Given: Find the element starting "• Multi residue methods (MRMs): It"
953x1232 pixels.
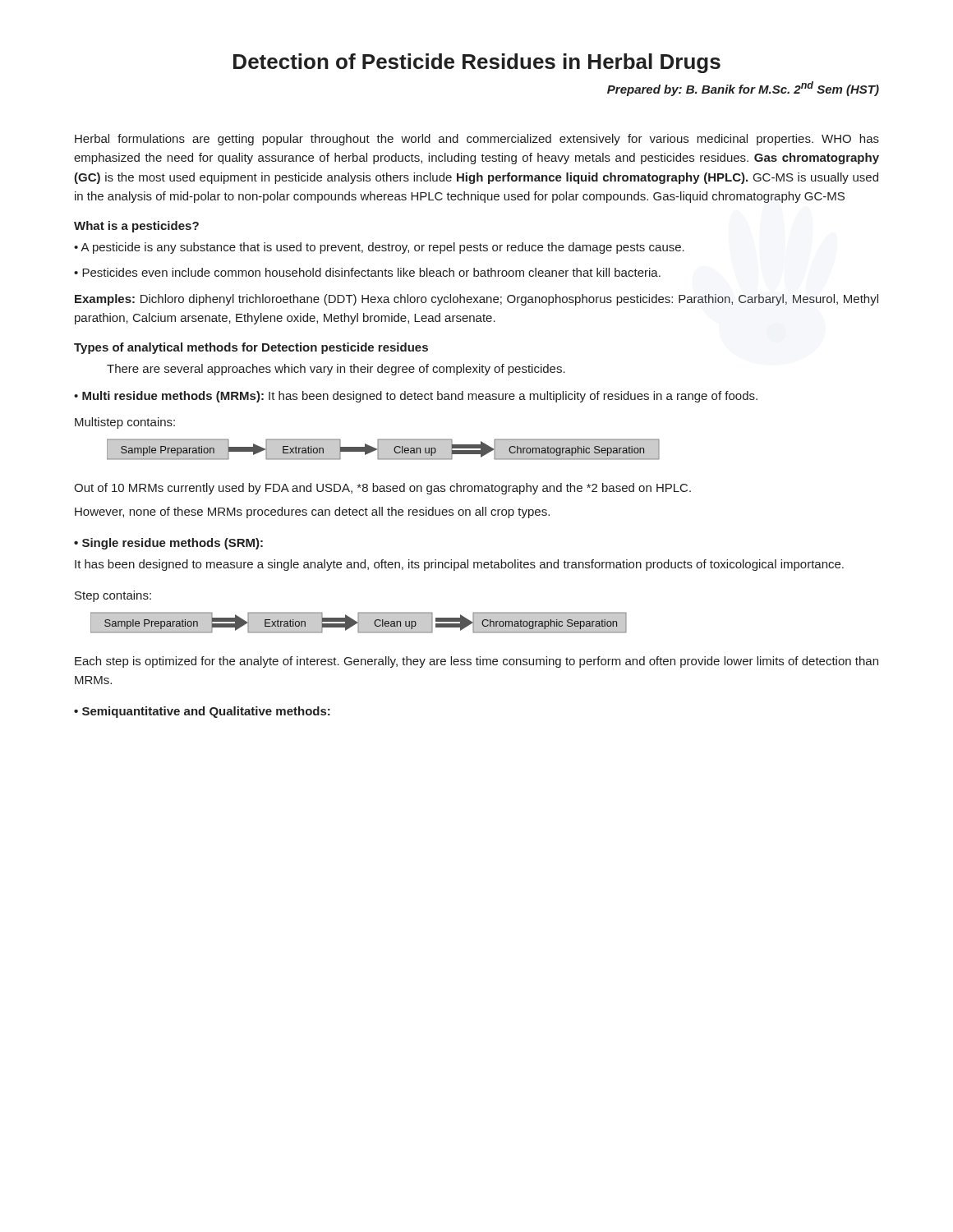Looking at the screenshot, I should click(x=416, y=396).
